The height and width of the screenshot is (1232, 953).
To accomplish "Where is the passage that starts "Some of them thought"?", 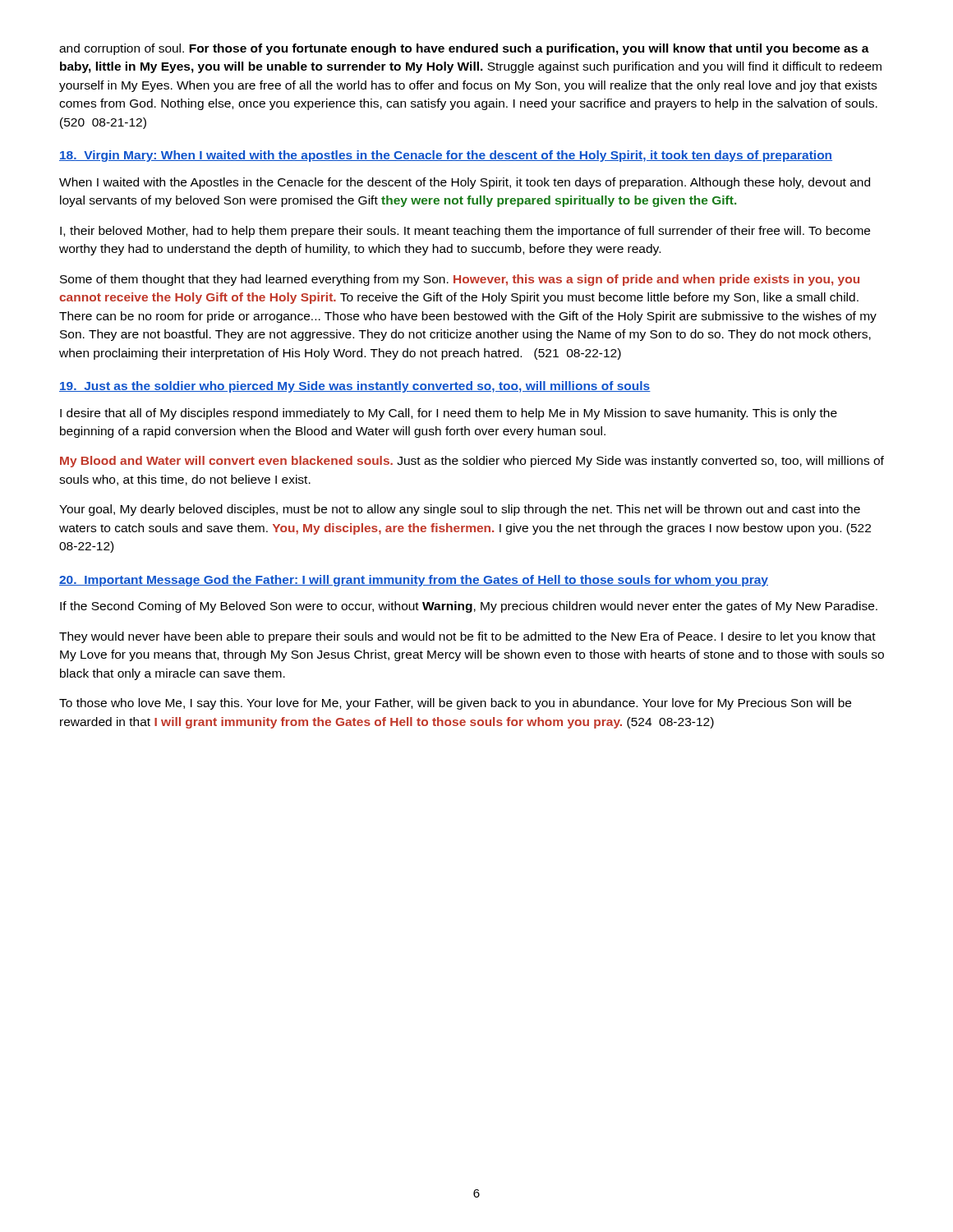I will coord(468,316).
